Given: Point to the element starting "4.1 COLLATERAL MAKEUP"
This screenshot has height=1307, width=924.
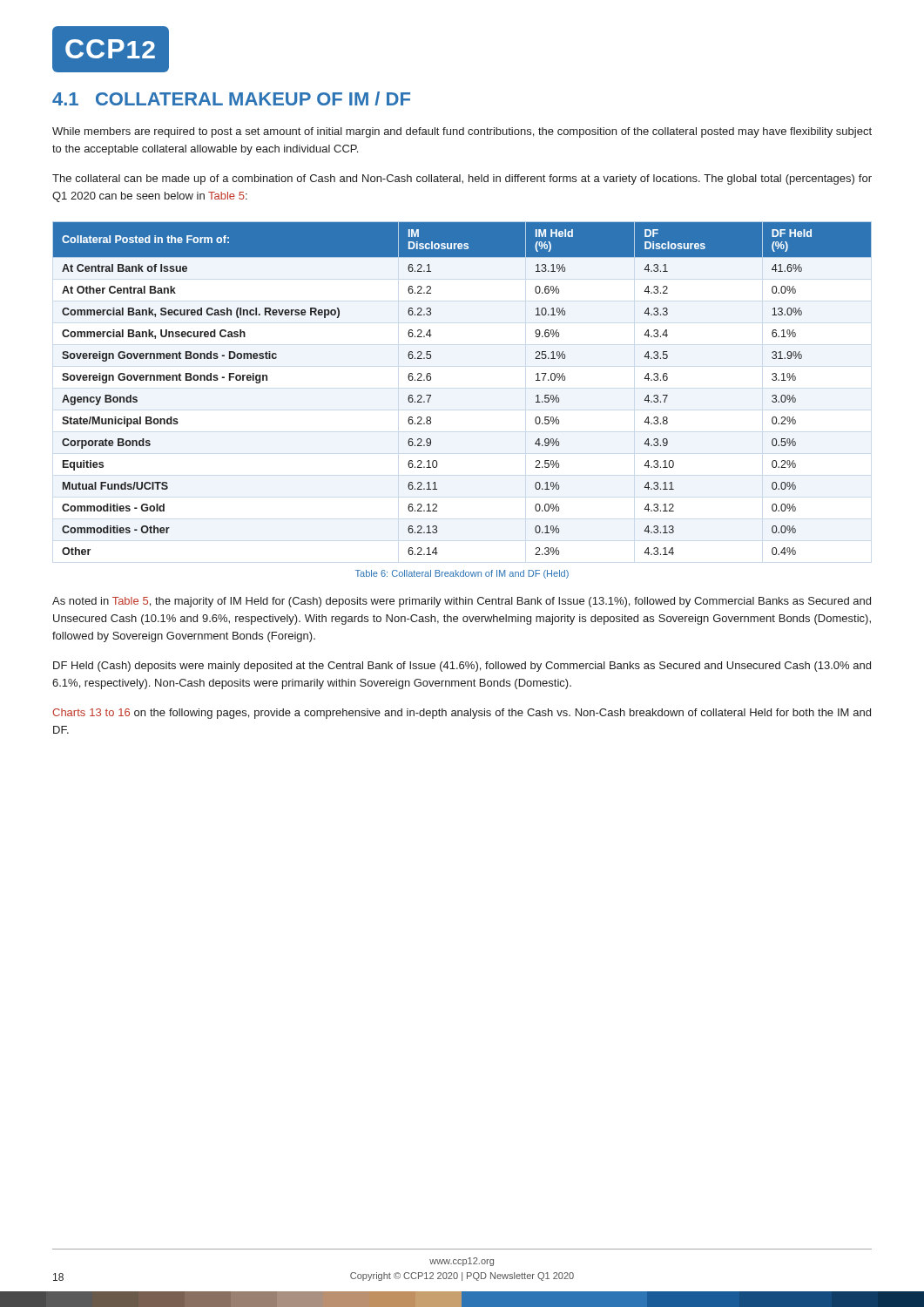Looking at the screenshot, I should tap(232, 99).
